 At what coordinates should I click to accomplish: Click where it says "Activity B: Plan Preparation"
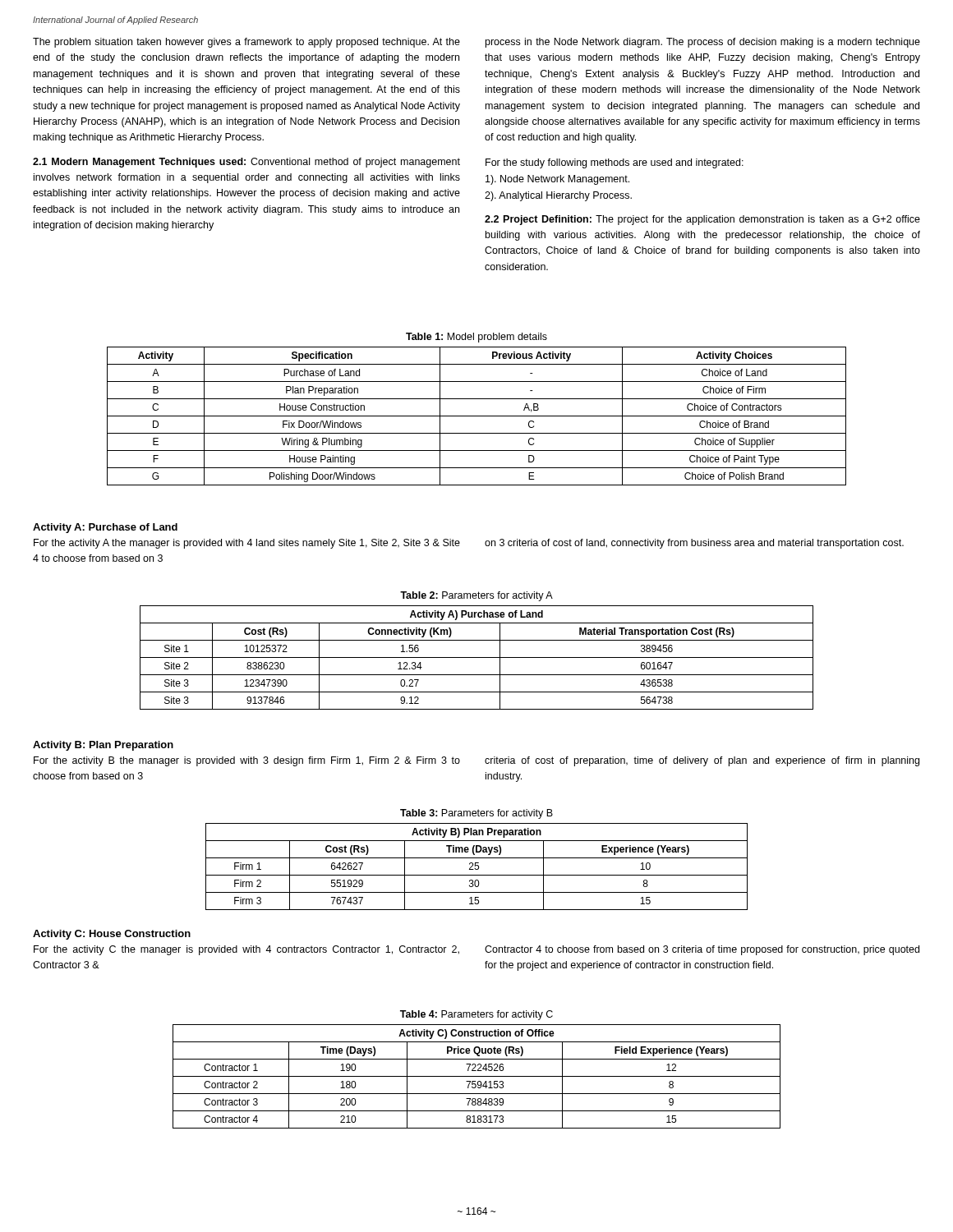coord(103,744)
